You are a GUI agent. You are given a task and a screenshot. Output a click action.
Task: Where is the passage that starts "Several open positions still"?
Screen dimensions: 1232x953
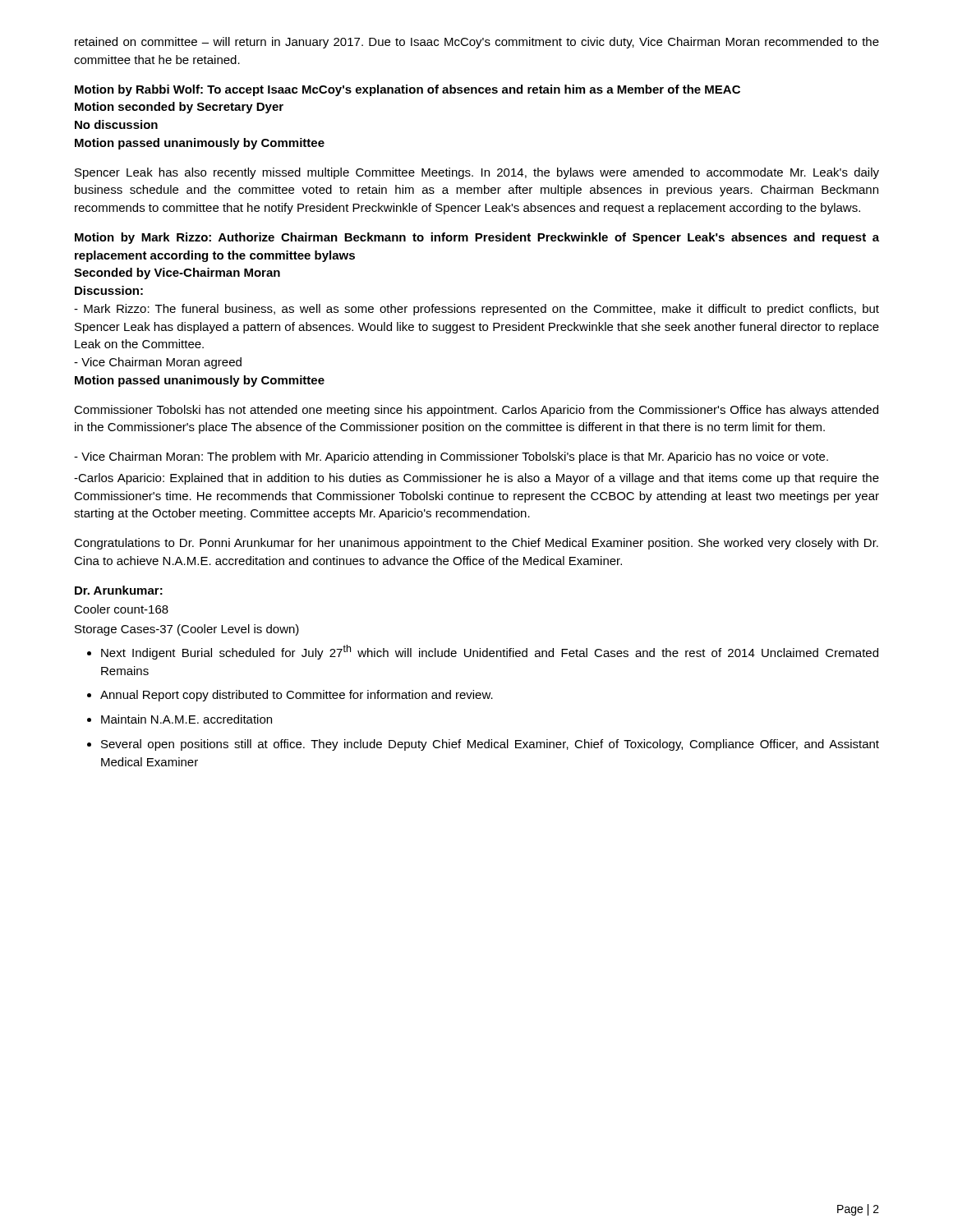point(490,752)
